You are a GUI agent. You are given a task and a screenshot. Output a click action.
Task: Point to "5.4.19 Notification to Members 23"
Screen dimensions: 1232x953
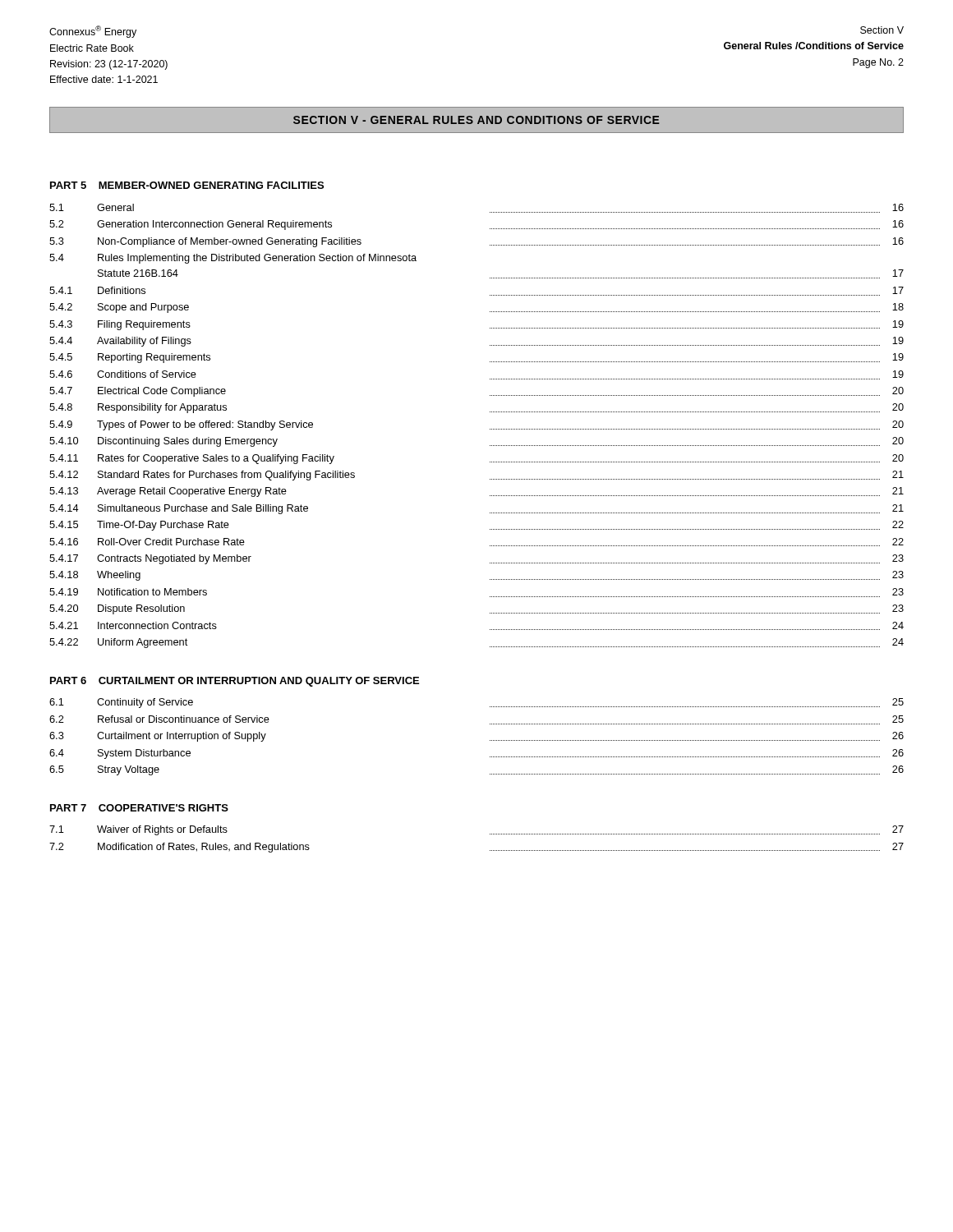click(x=62, y=593)
